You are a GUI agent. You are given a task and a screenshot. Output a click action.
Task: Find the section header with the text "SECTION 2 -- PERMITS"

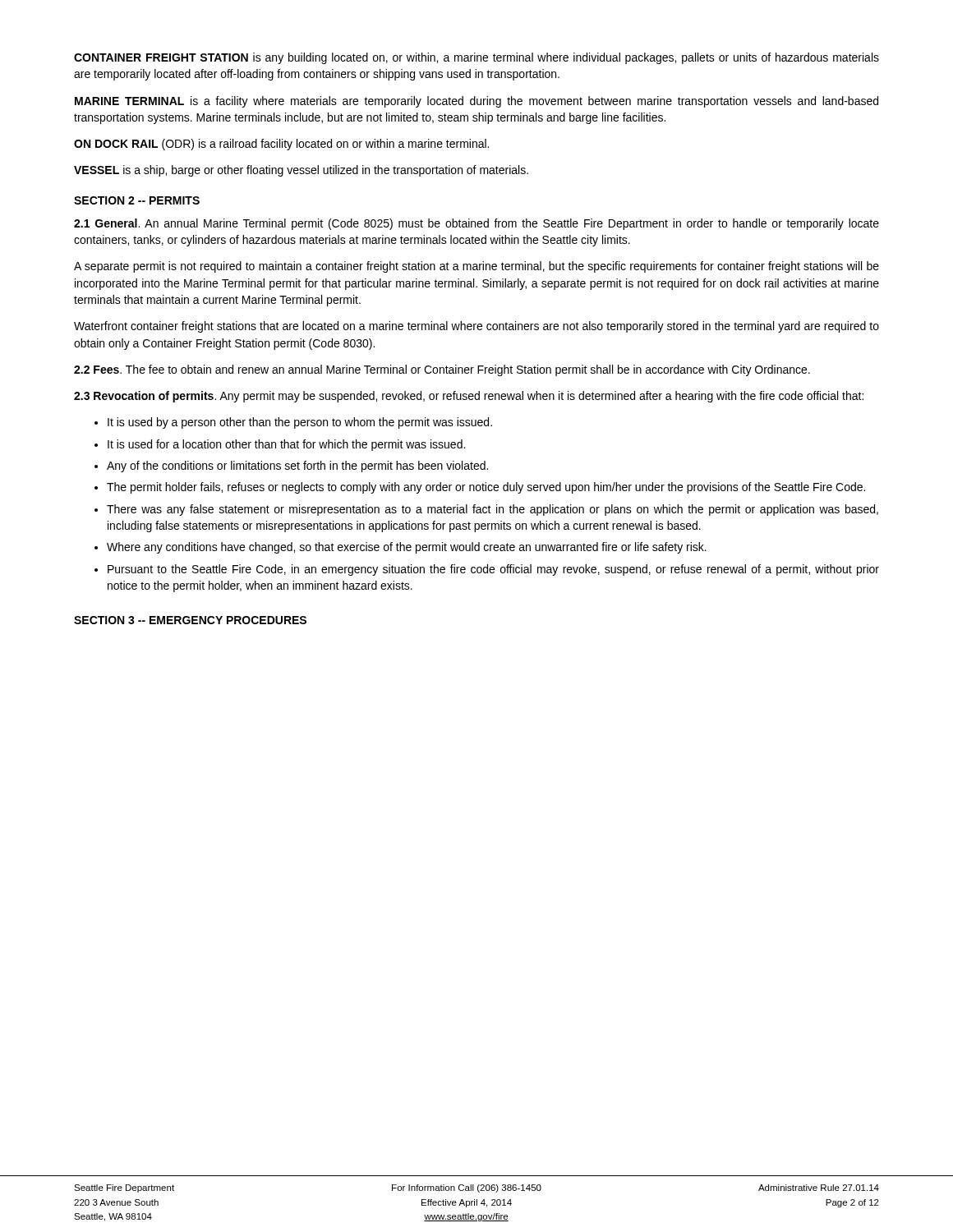[x=137, y=200]
